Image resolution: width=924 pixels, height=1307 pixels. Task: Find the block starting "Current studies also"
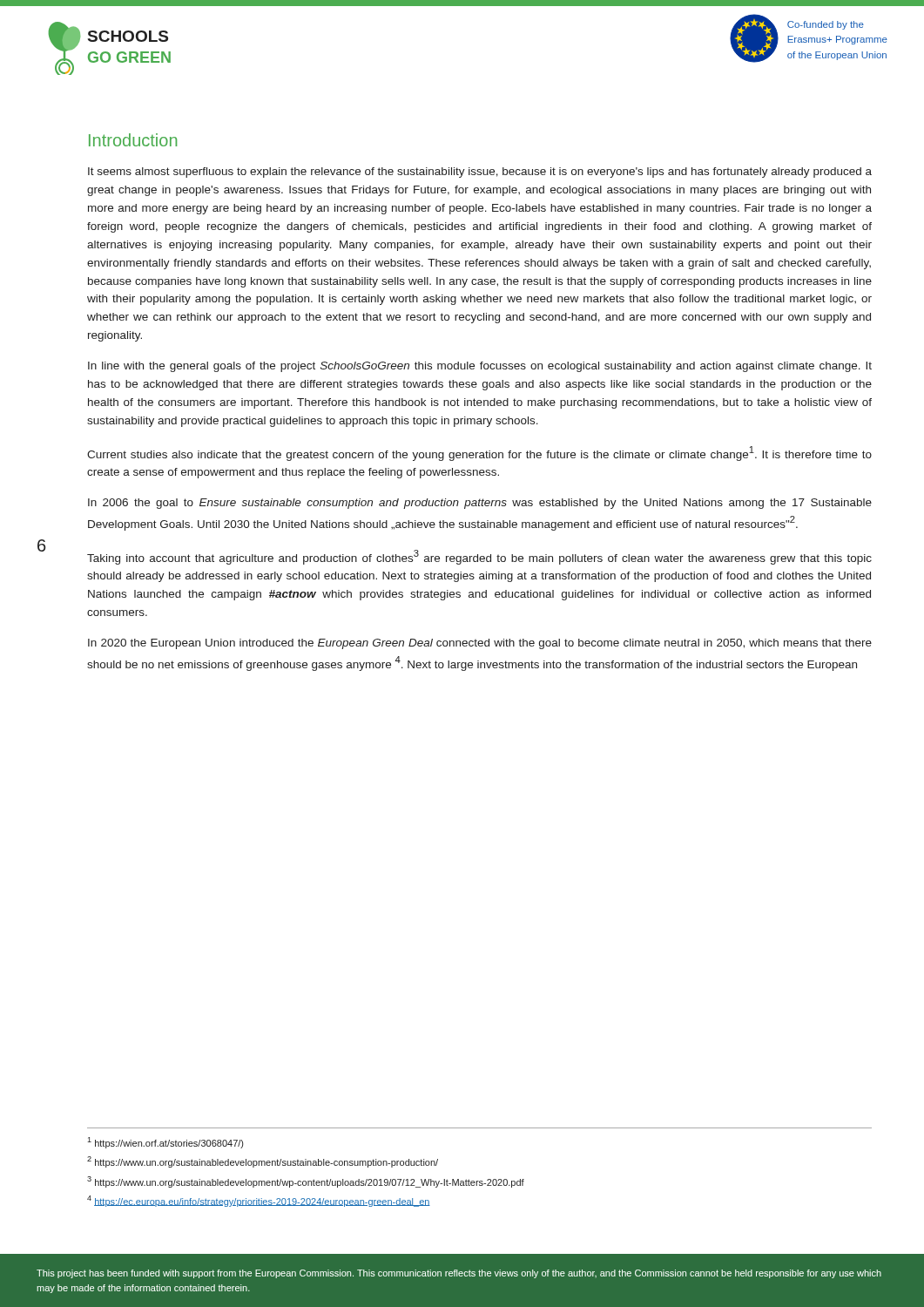coord(479,461)
